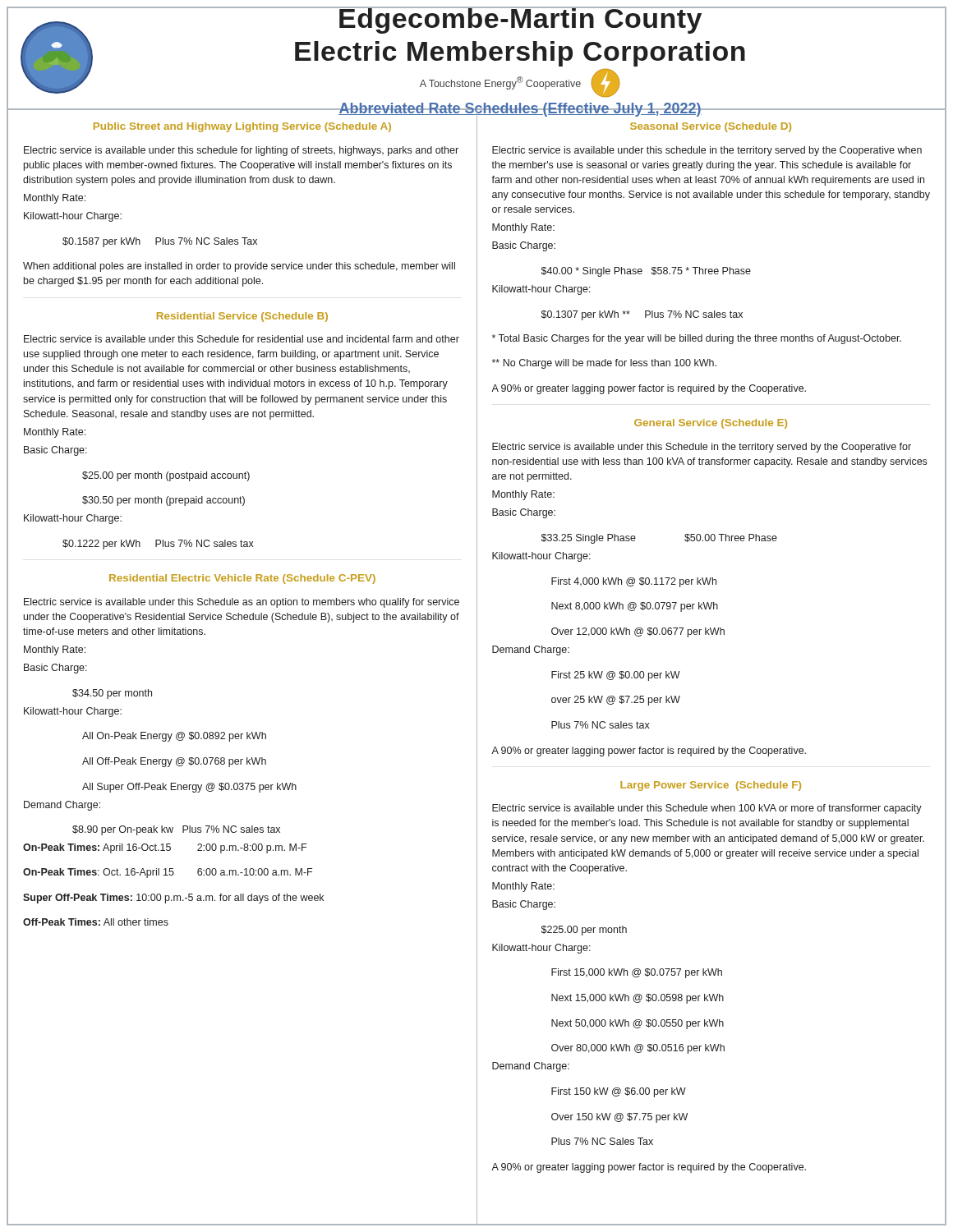Locate the block starting "Off-Peak Times: All other"
This screenshot has width=953, height=1232.
pyautogui.click(x=96, y=922)
